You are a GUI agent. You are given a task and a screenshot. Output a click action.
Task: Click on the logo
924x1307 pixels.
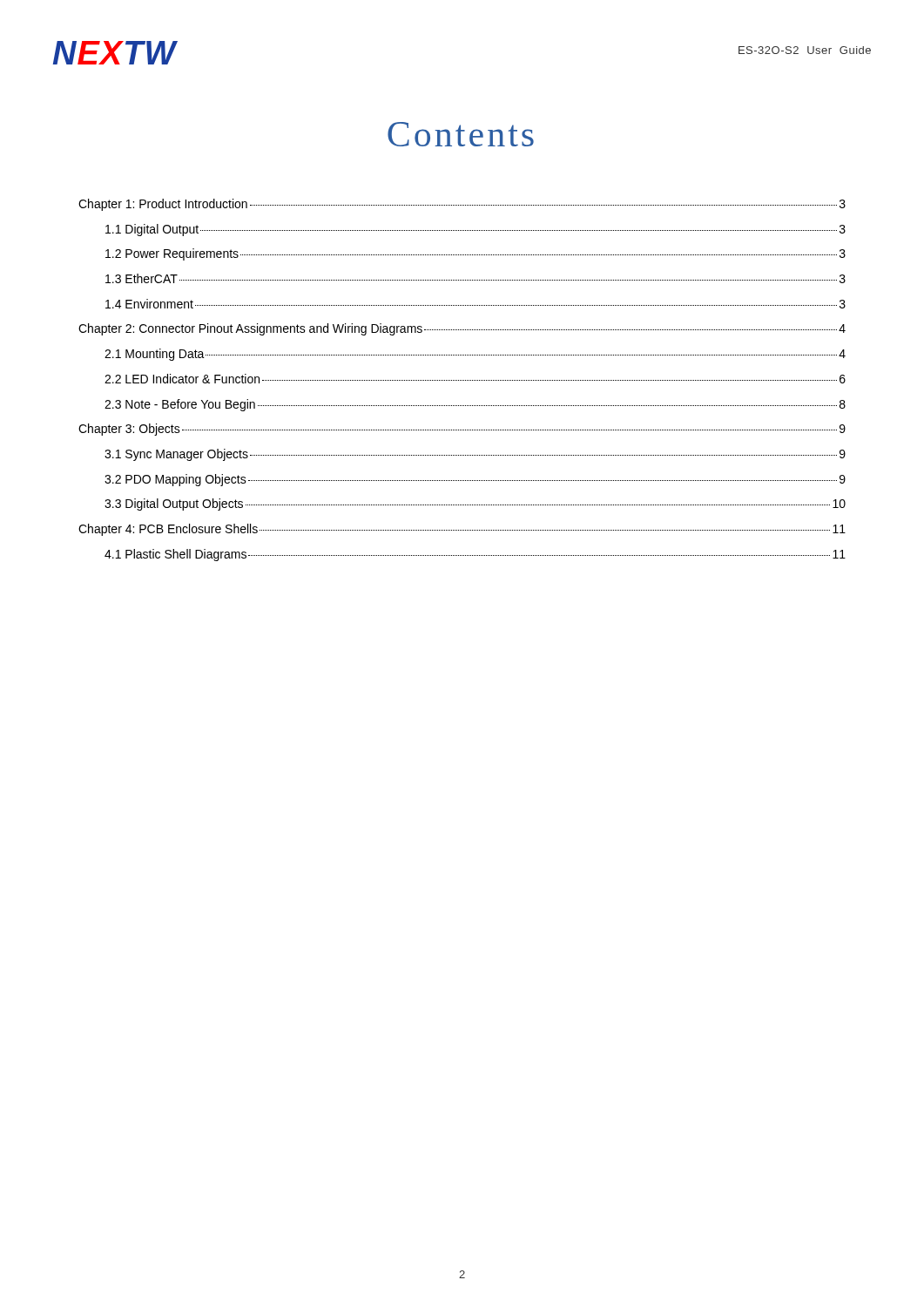pos(114,54)
